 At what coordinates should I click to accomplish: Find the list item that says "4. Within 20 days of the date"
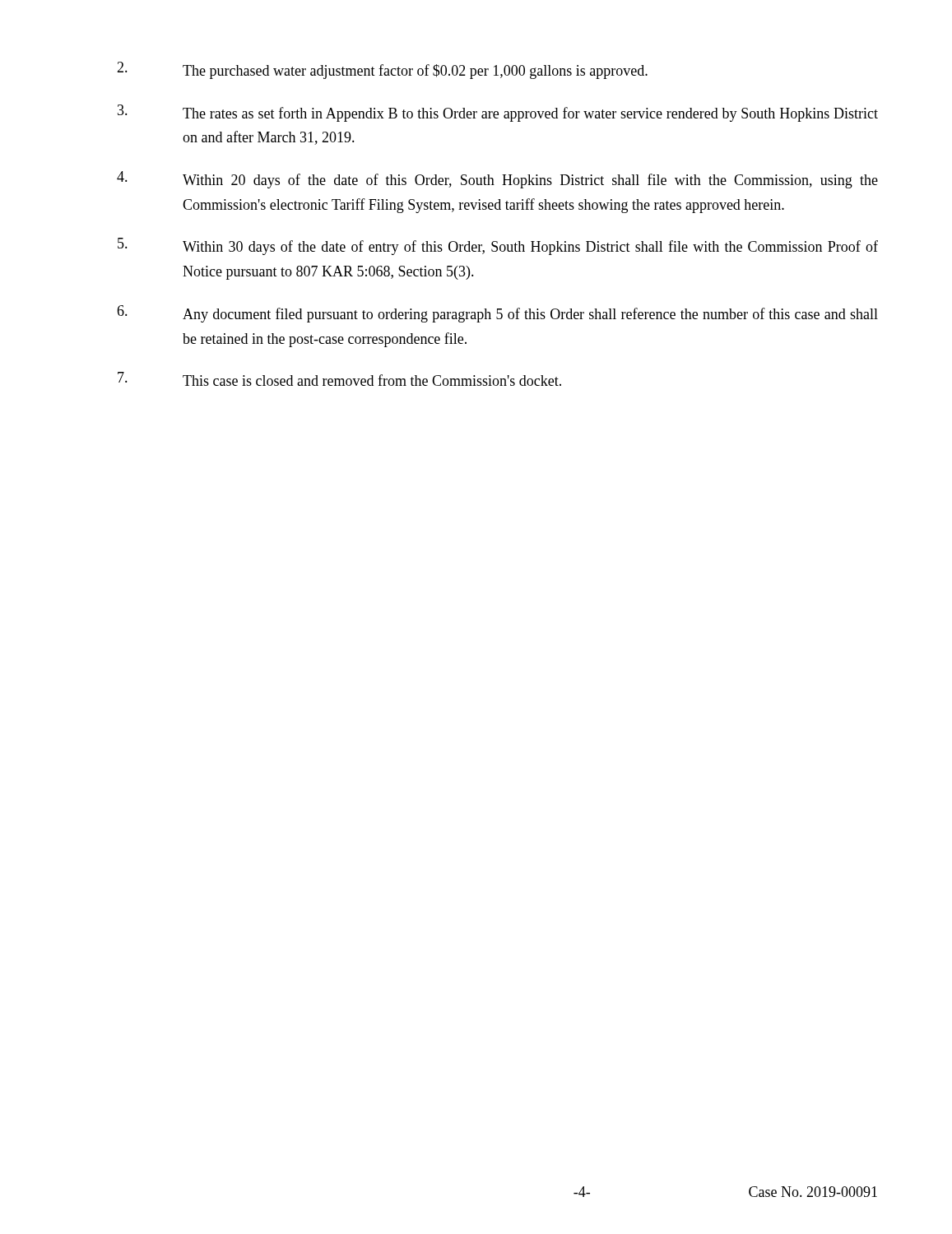coord(480,193)
